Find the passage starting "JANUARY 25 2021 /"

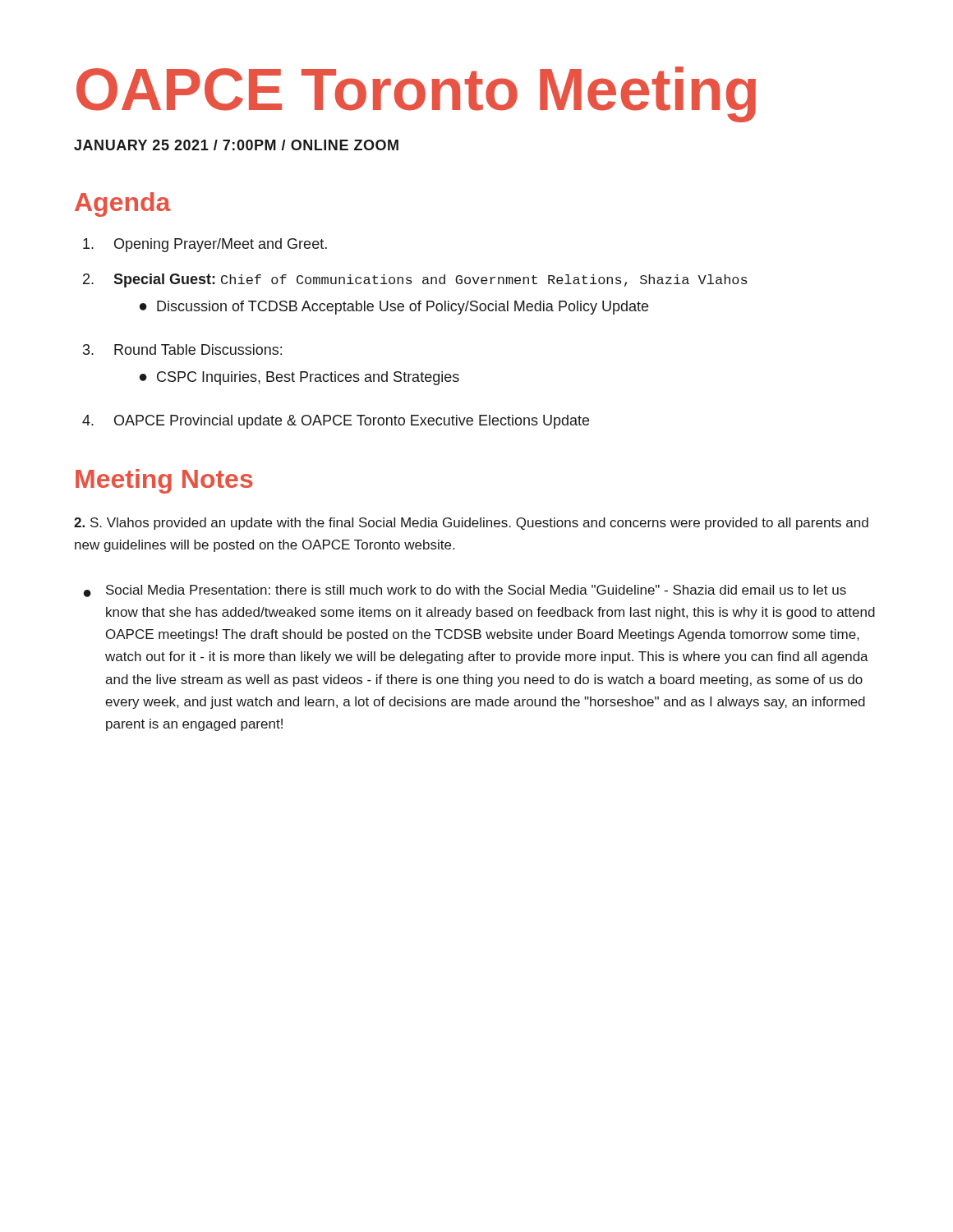tap(236, 145)
